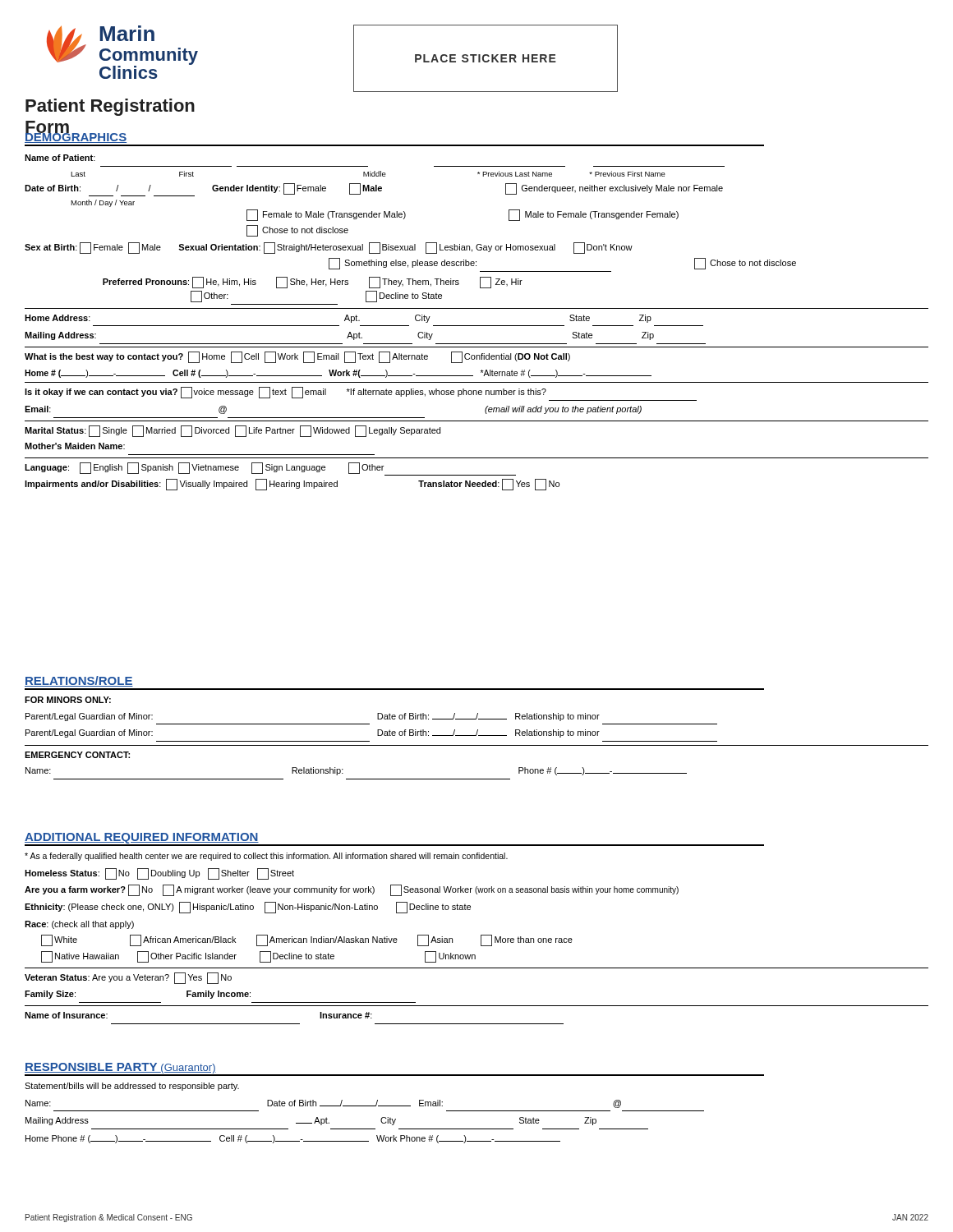Select the text block with the text "Ethnicity: (Please check"
Screen dimensions: 1232x953
coord(248,908)
